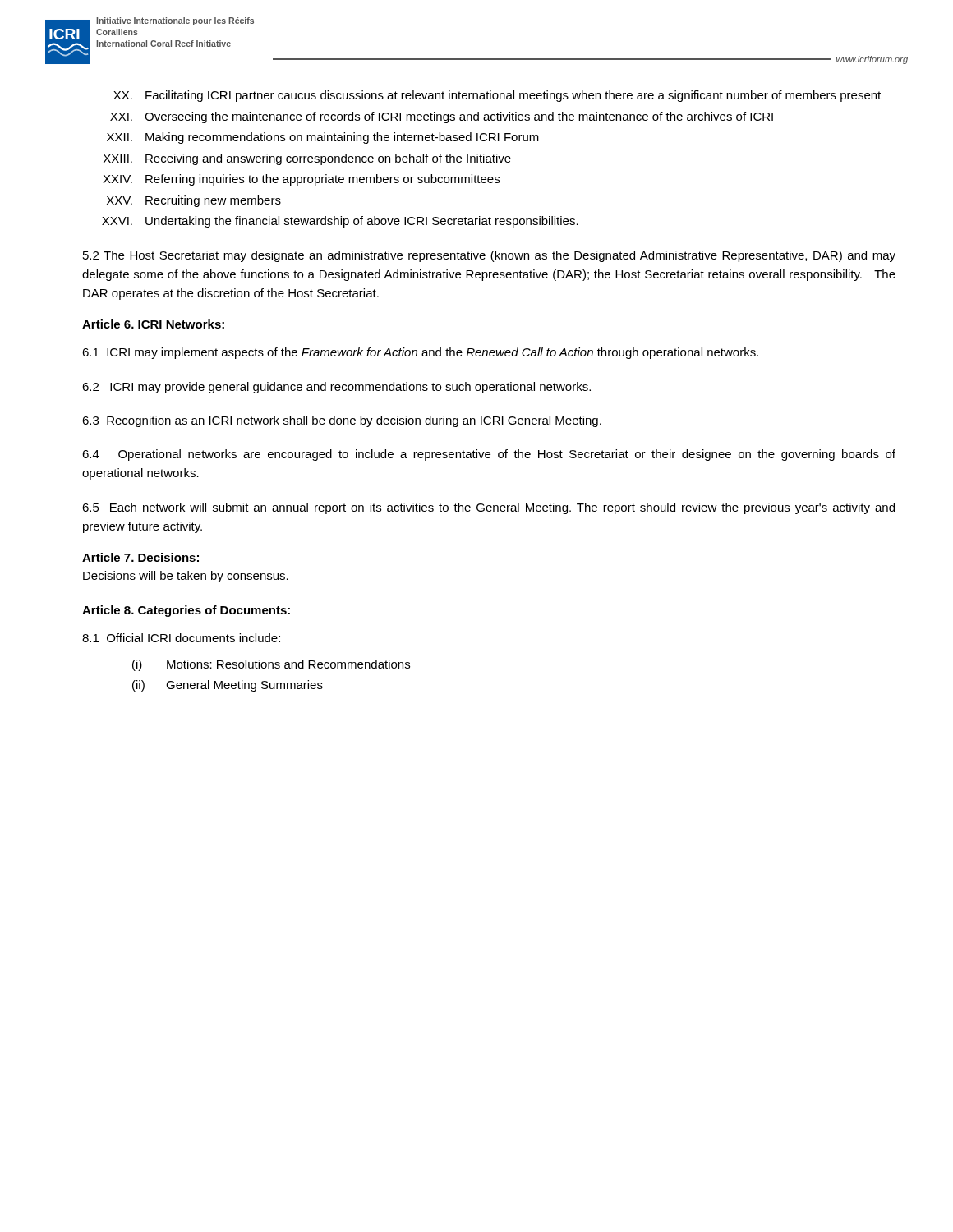Select the text block that says "2 The Host"
Image resolution: width=953 pixels, height=1232 pixels.
coord(489,274)
